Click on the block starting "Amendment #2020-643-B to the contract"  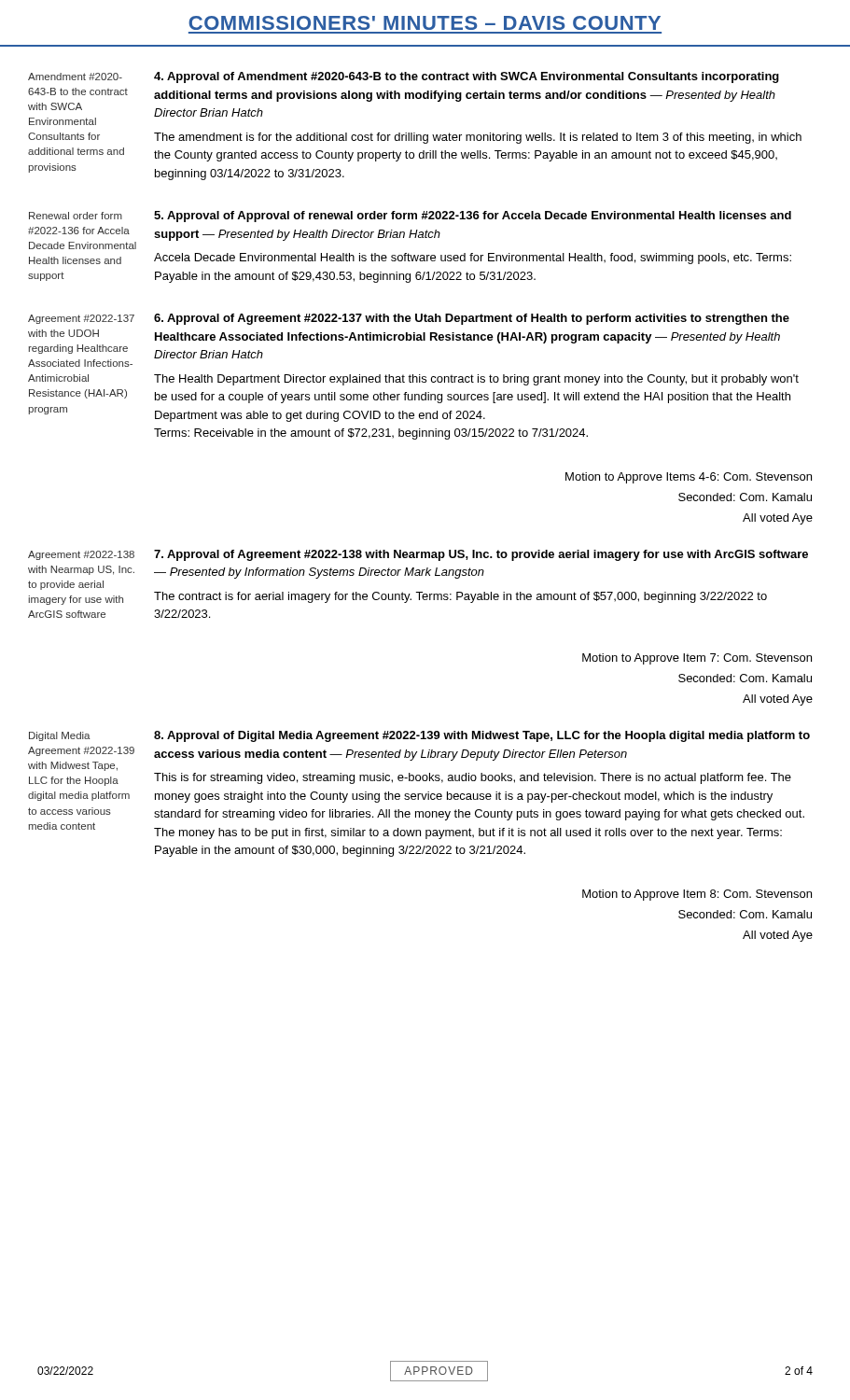tap(78, 122)
